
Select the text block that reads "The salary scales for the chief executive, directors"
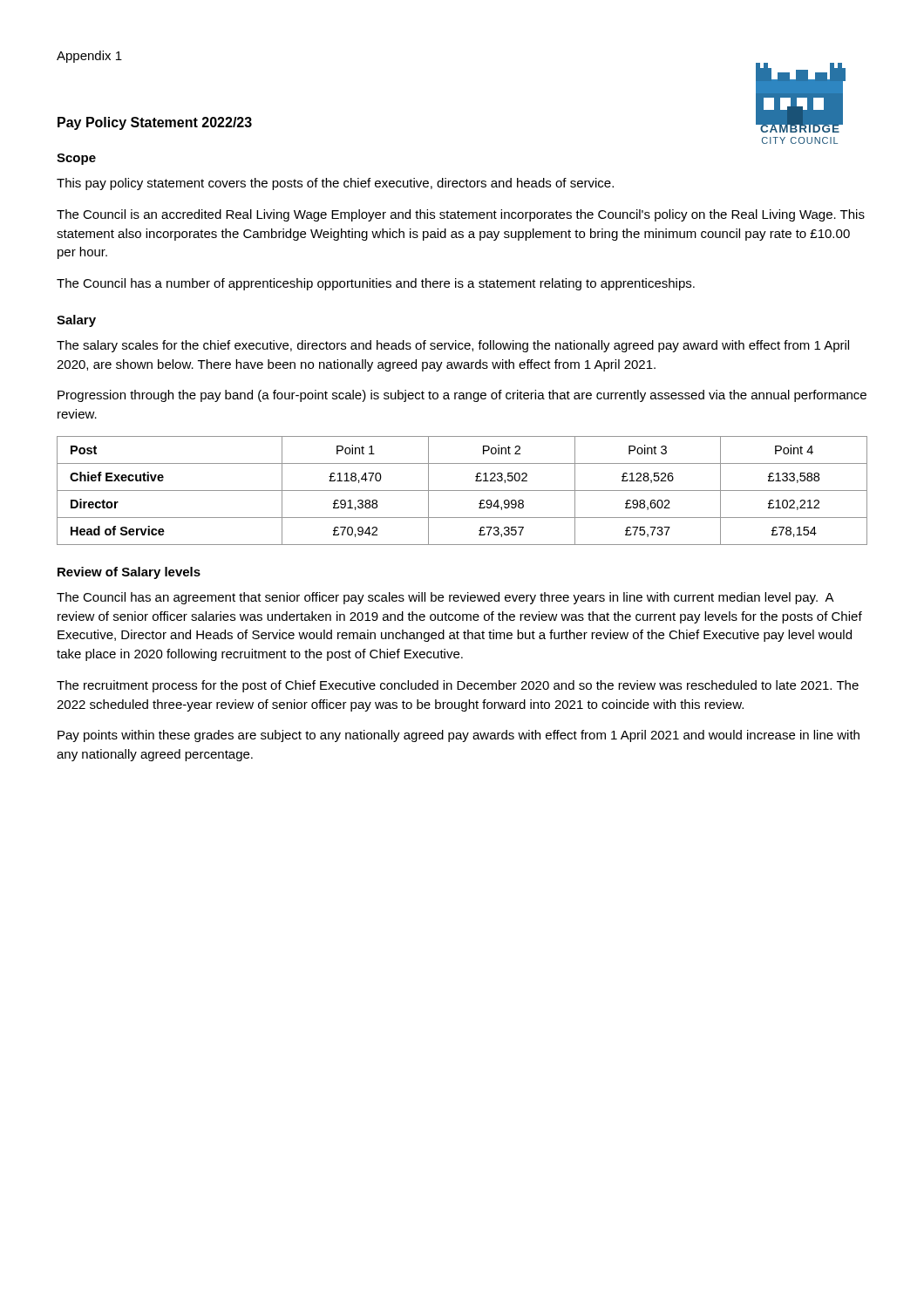(x=453, y=354)
